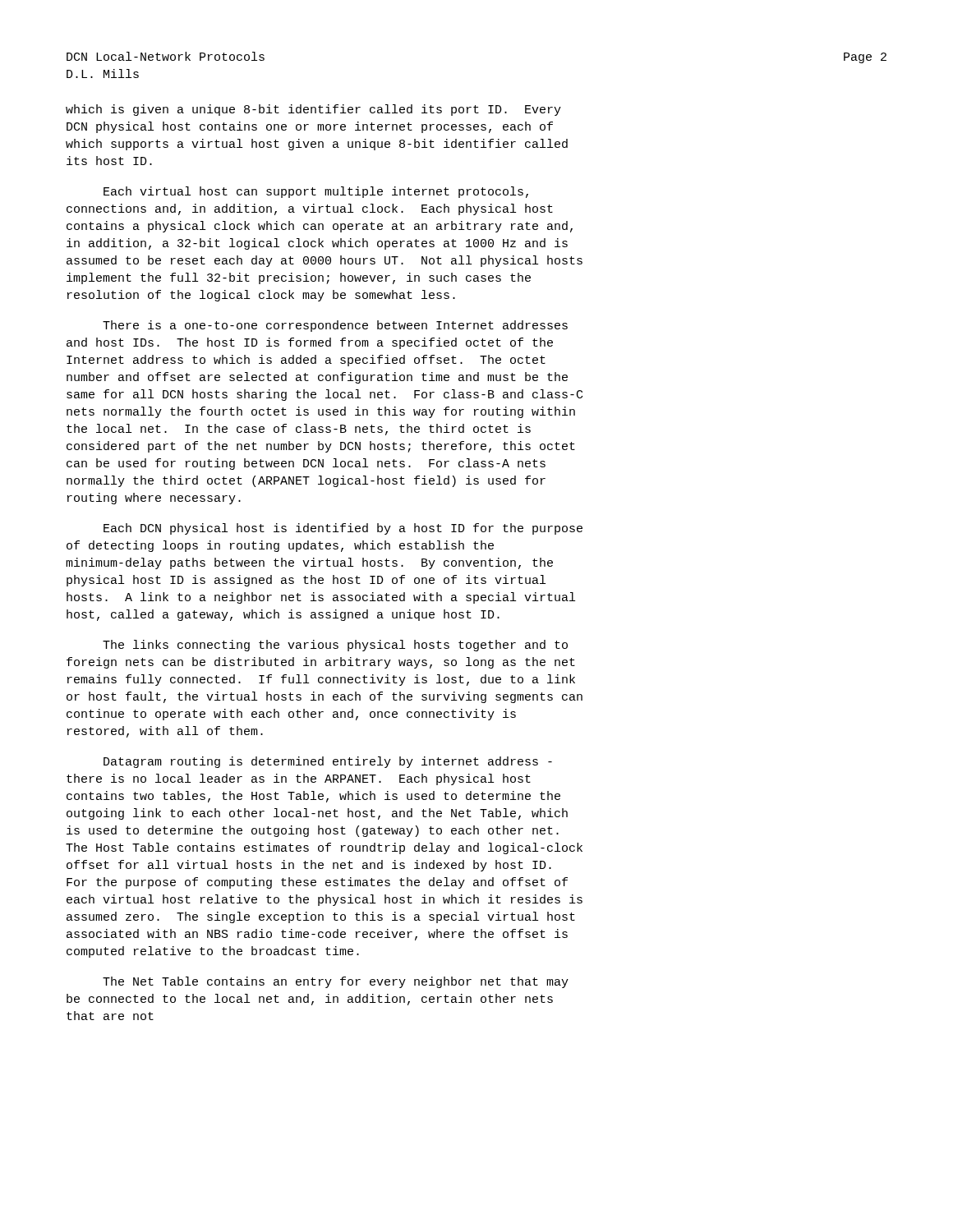The image size is (953, 1232).
Task: Where is the passage that starts "Each virtual host can"?
Action: pyautogui.click(x=325, y=244)
